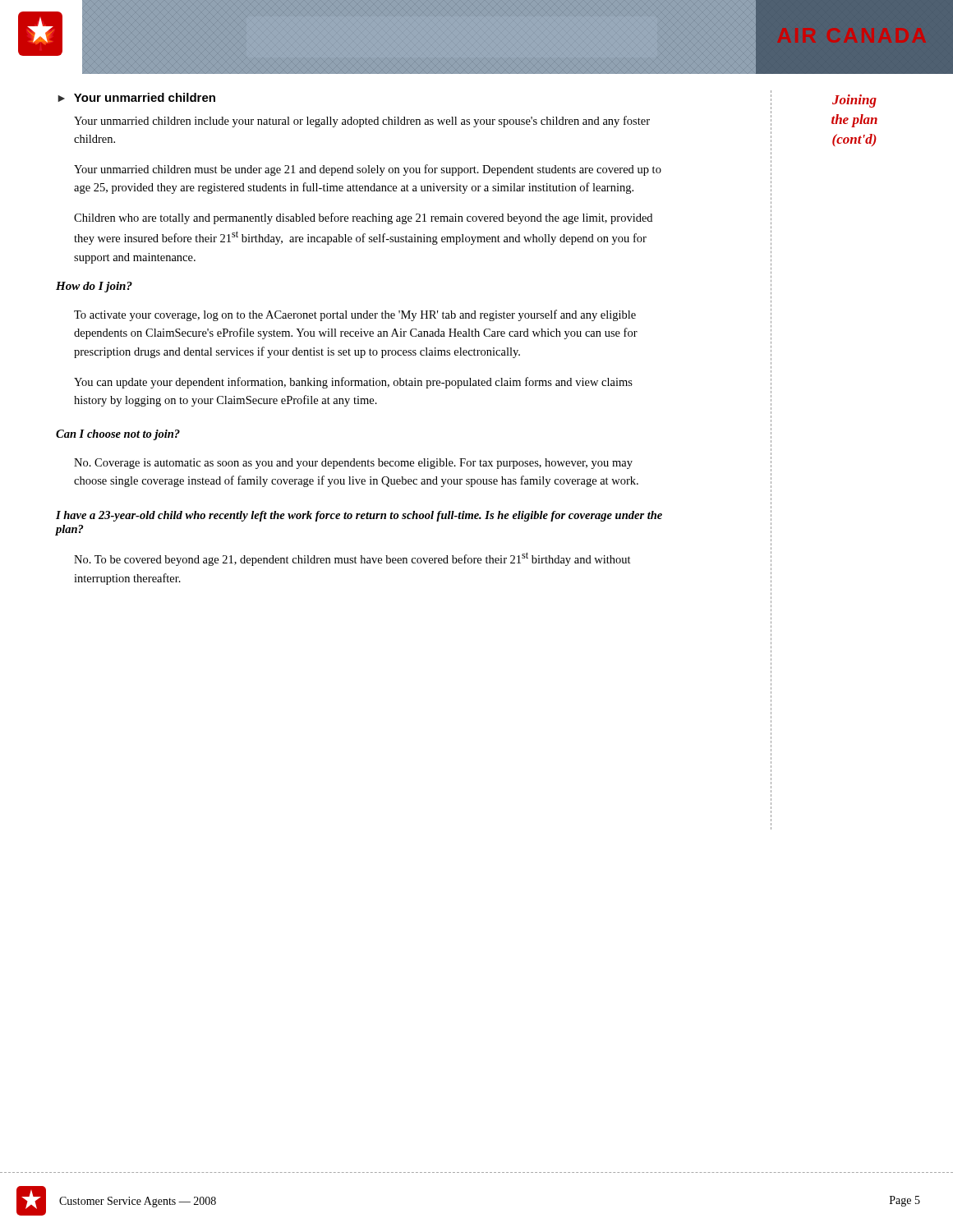Find the block on this page that starts "You can update your dependent"
Viewport: 953px width, 1232px height.
coord(369,391)
